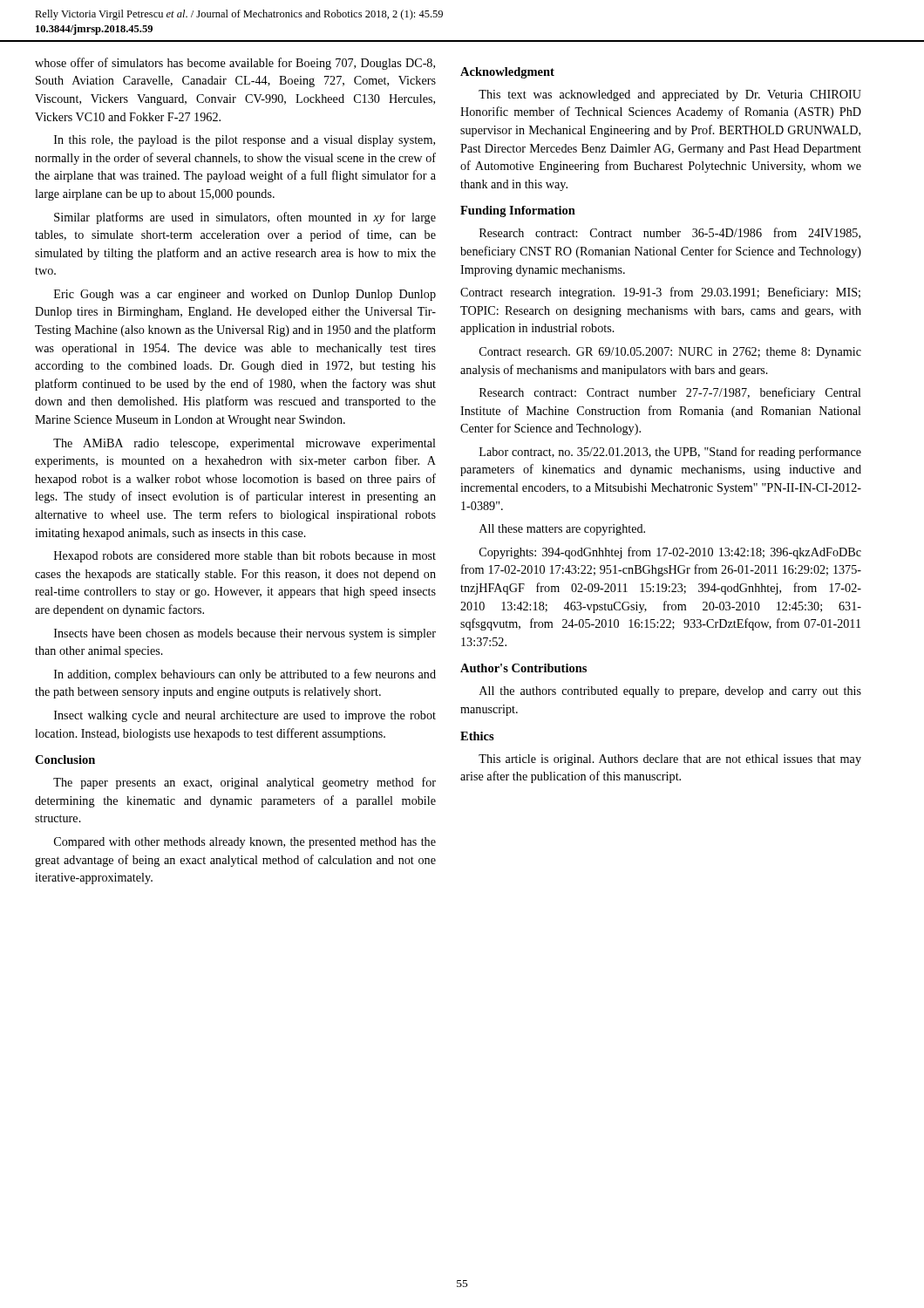Find the region starting "All these matters are copyrighted."
Screen dimensions: 1308x924
click(x=562, y=530)
